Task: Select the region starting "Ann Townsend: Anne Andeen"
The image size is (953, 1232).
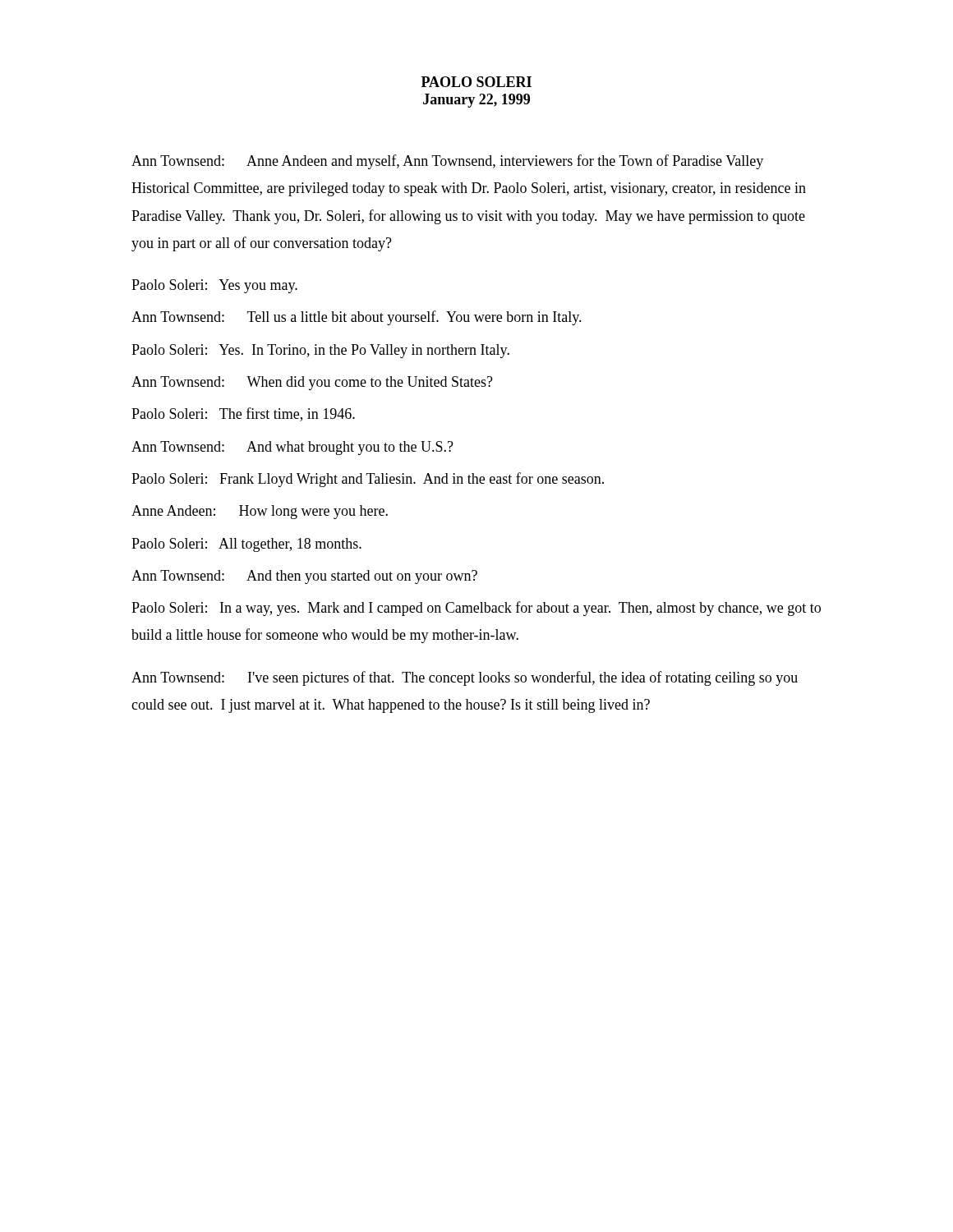Action: (x=469, y=202)
